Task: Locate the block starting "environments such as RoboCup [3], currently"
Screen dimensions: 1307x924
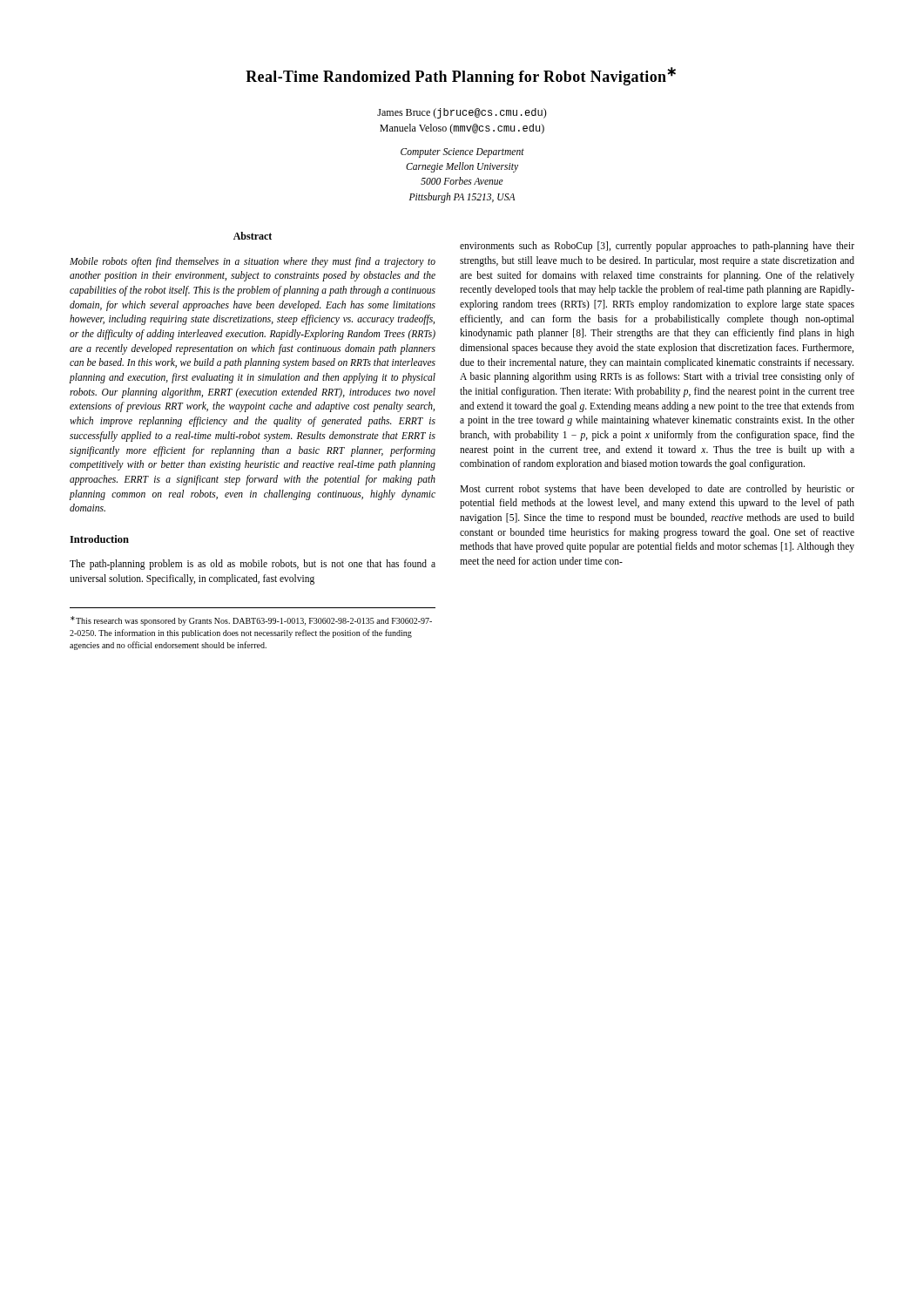Action: pyautogui.click(x=657, y=355)
